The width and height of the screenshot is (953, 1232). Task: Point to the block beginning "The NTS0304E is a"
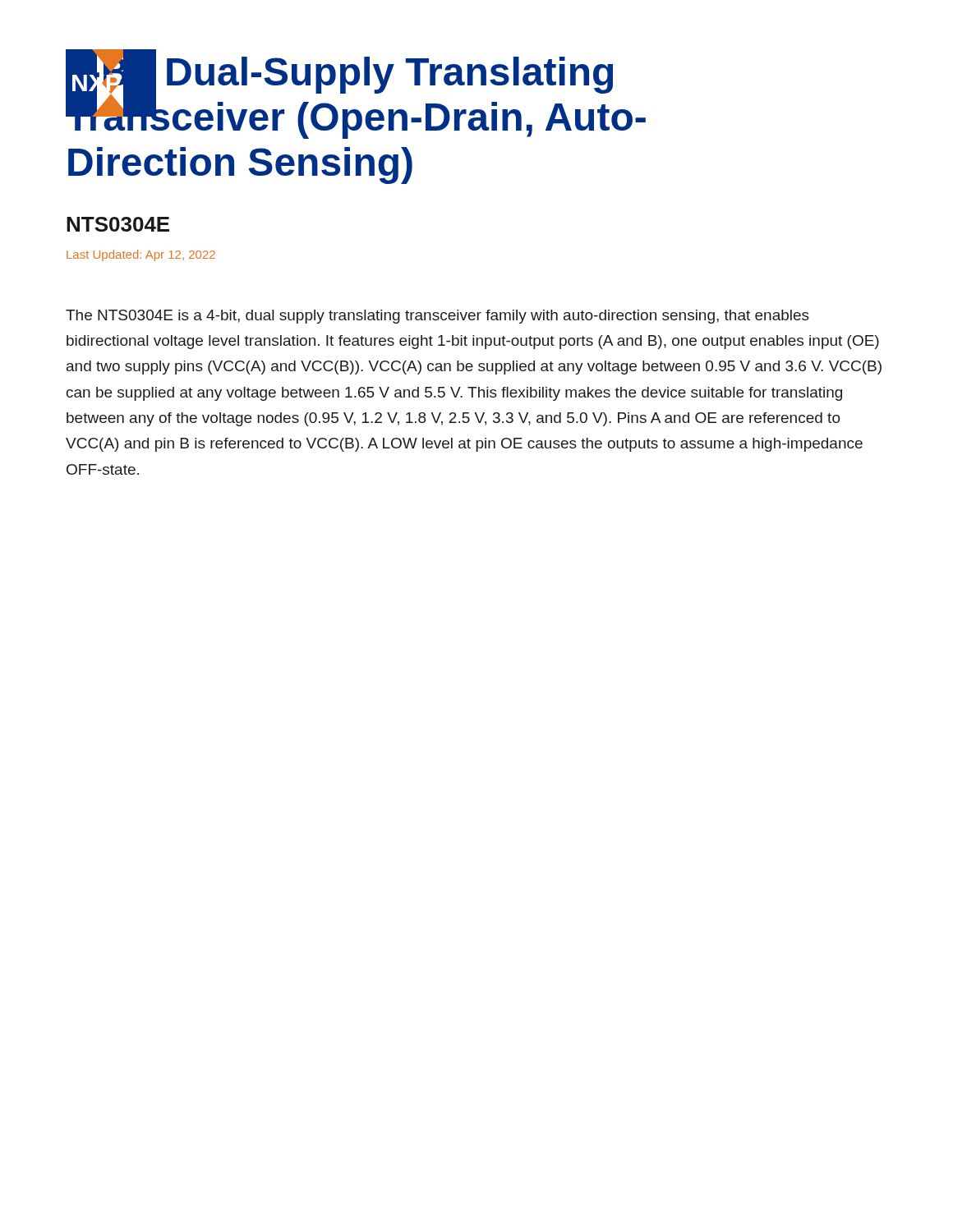click(476, 392)
